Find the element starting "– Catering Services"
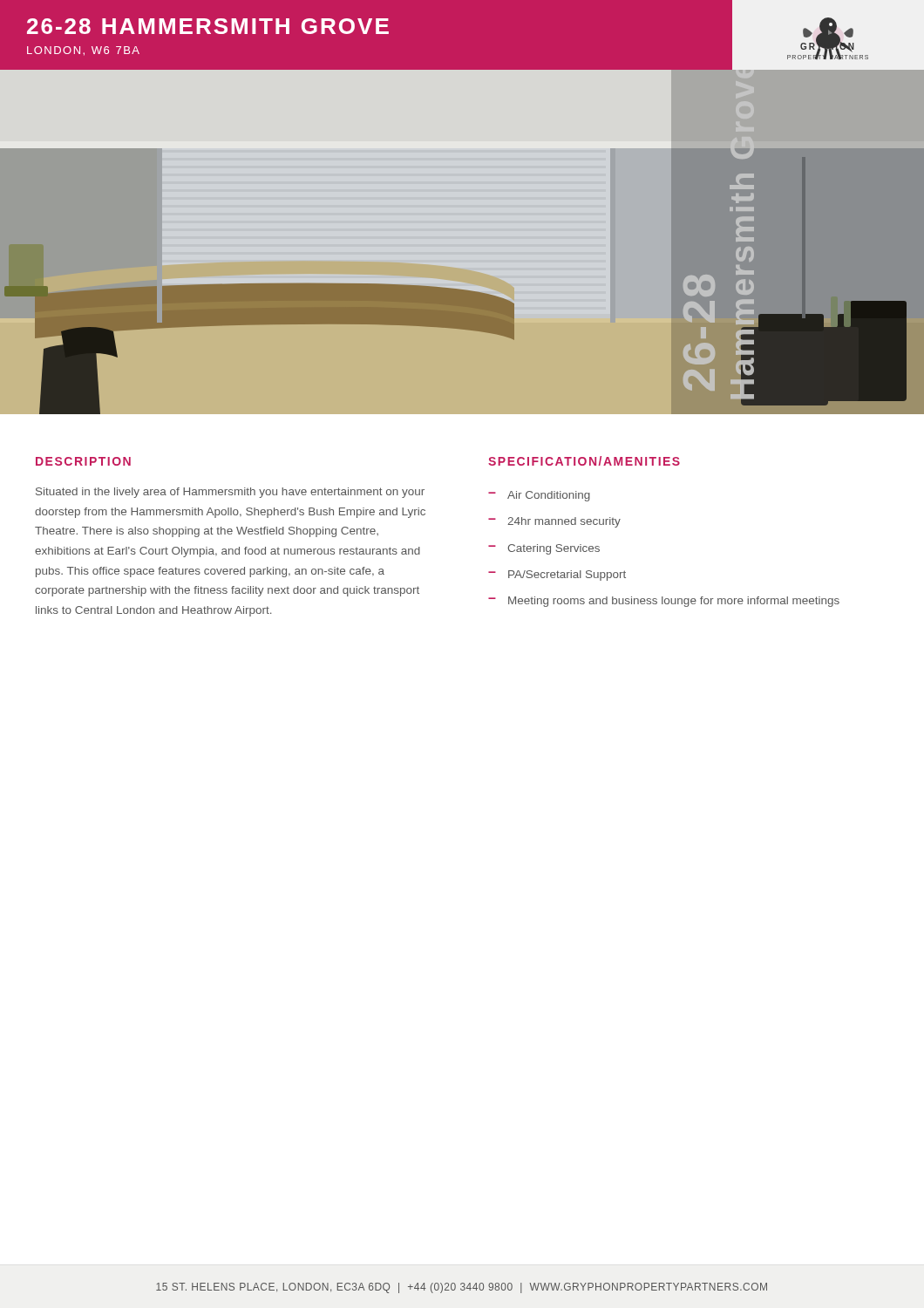Viewport: 924px width, 1308px height. tap(544, 546)
